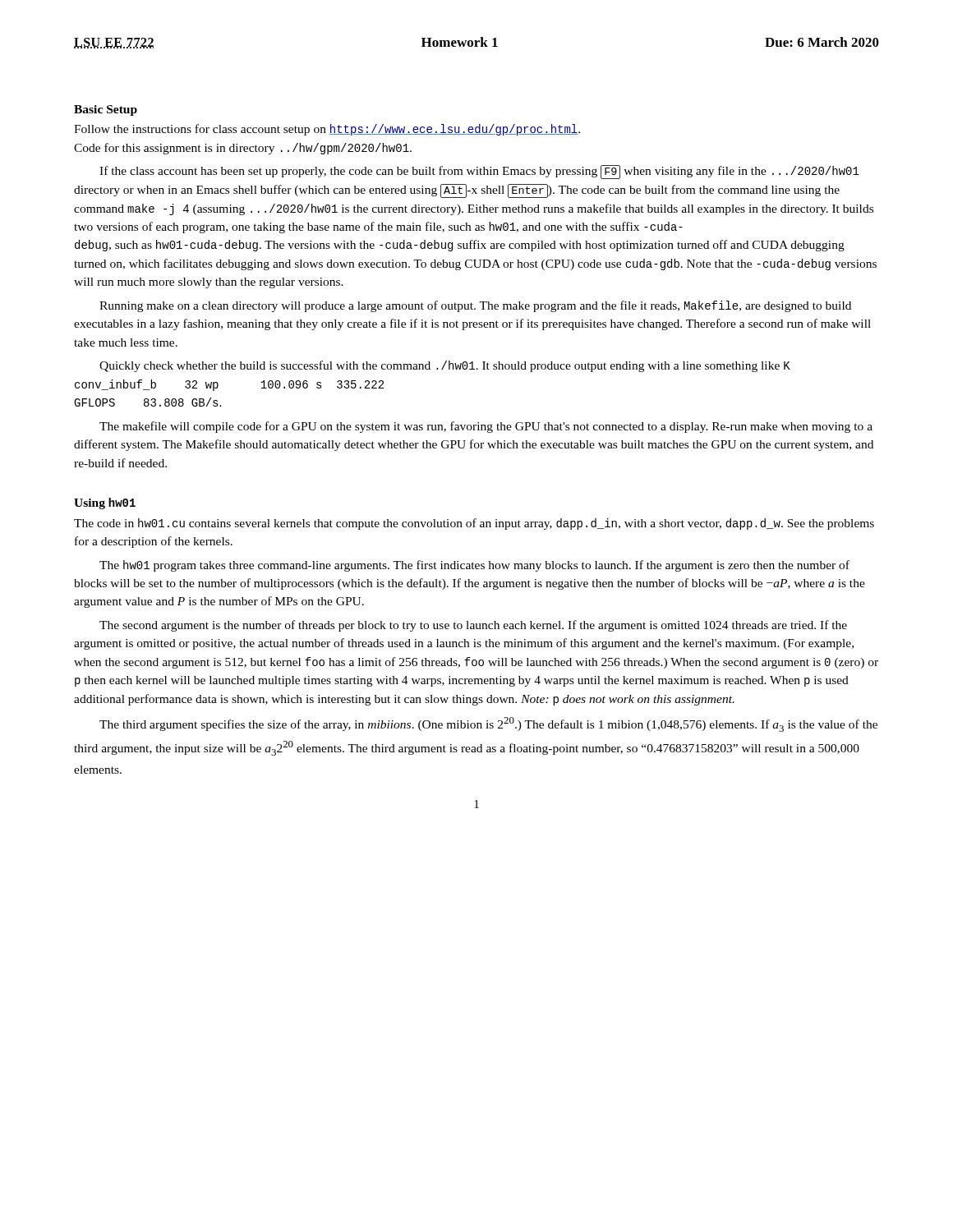The height and width of the screenshot is (1232, 953).
Task: Locate the section header that says "Using hw01"
Action: point(105,503)
